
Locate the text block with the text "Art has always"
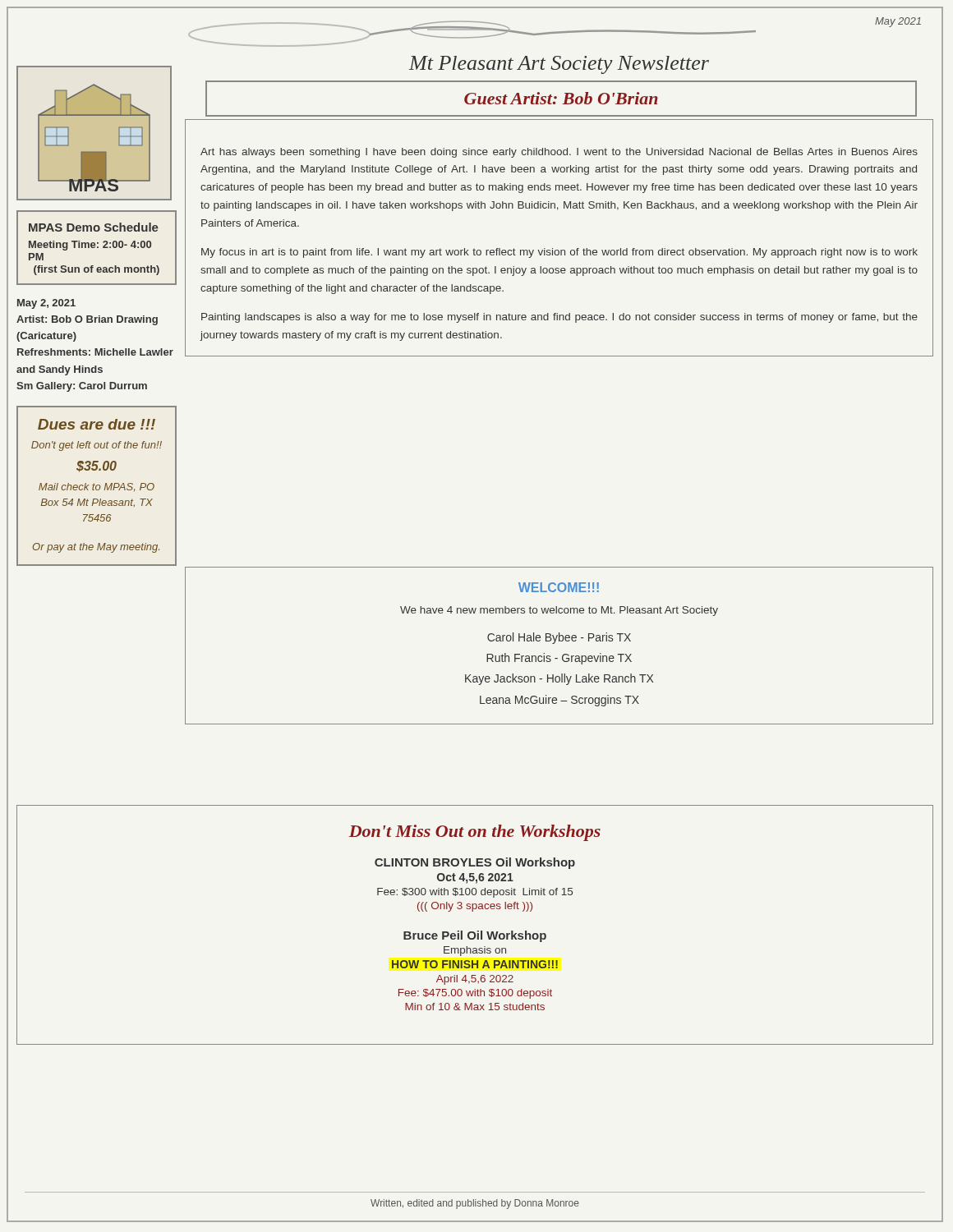[x=559, y=243]
